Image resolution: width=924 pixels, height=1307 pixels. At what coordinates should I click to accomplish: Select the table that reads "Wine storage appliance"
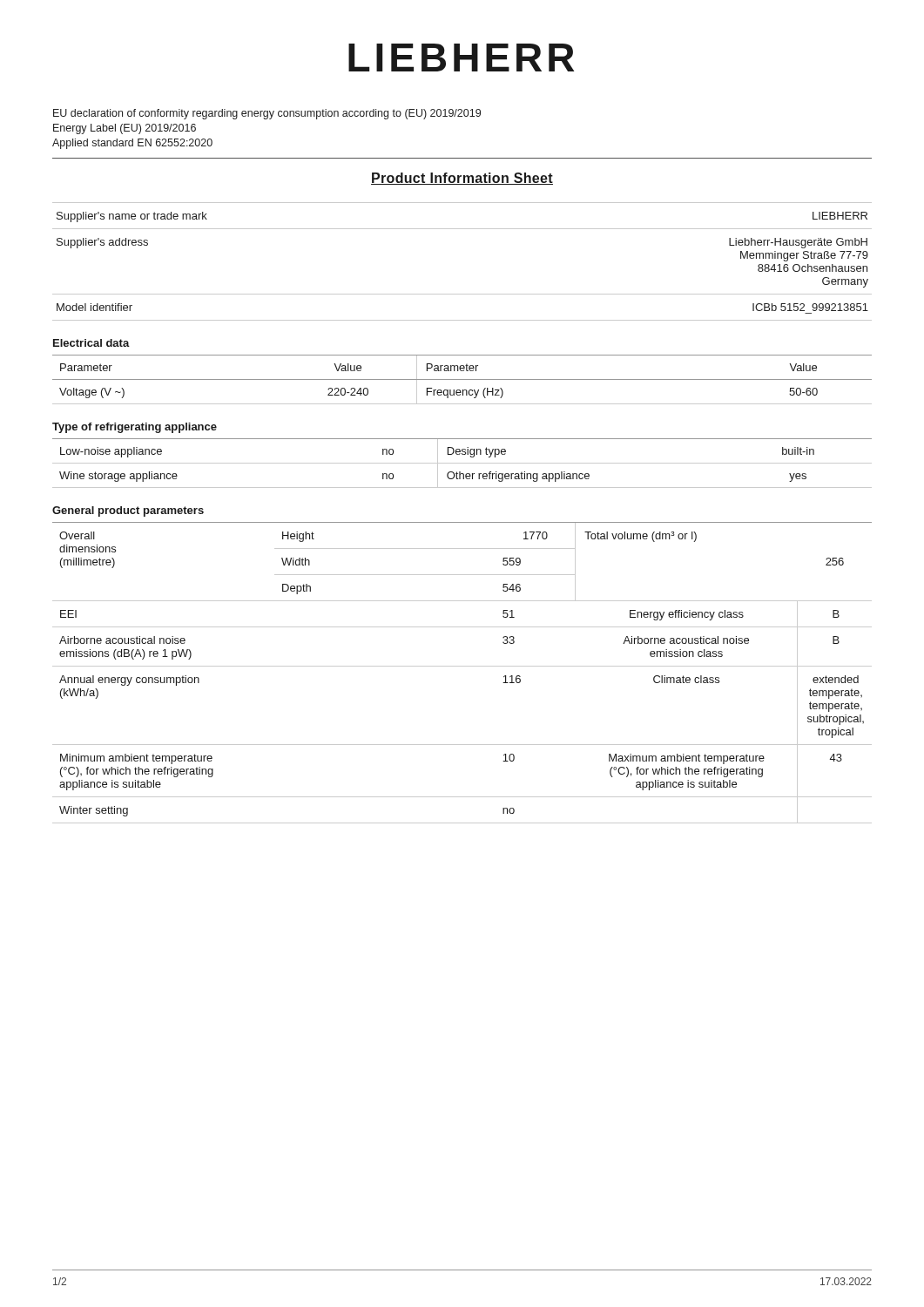(x=462, y=463)
